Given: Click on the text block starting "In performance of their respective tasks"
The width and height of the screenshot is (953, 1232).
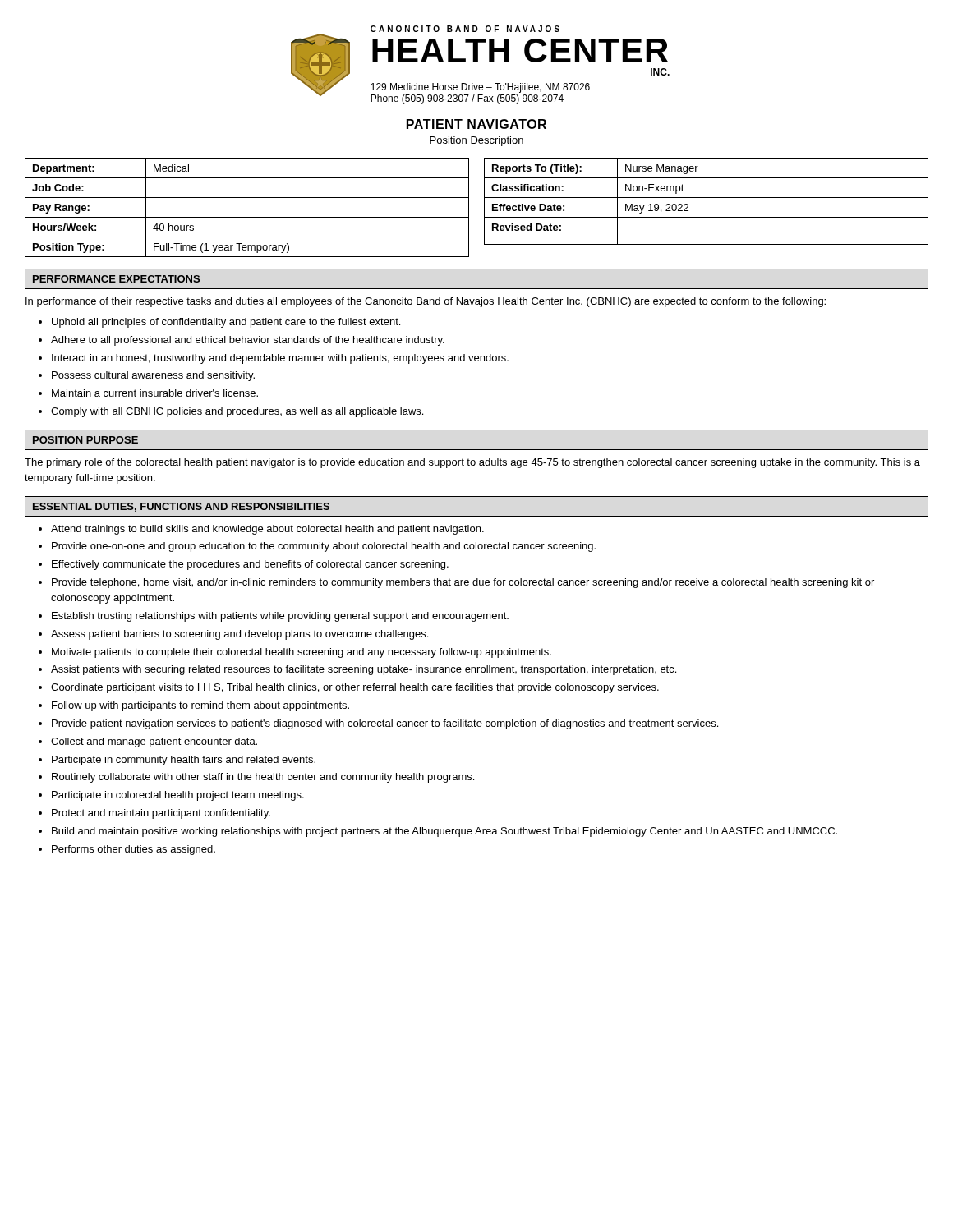Looking at the screenshot, I should coord(426,301).
